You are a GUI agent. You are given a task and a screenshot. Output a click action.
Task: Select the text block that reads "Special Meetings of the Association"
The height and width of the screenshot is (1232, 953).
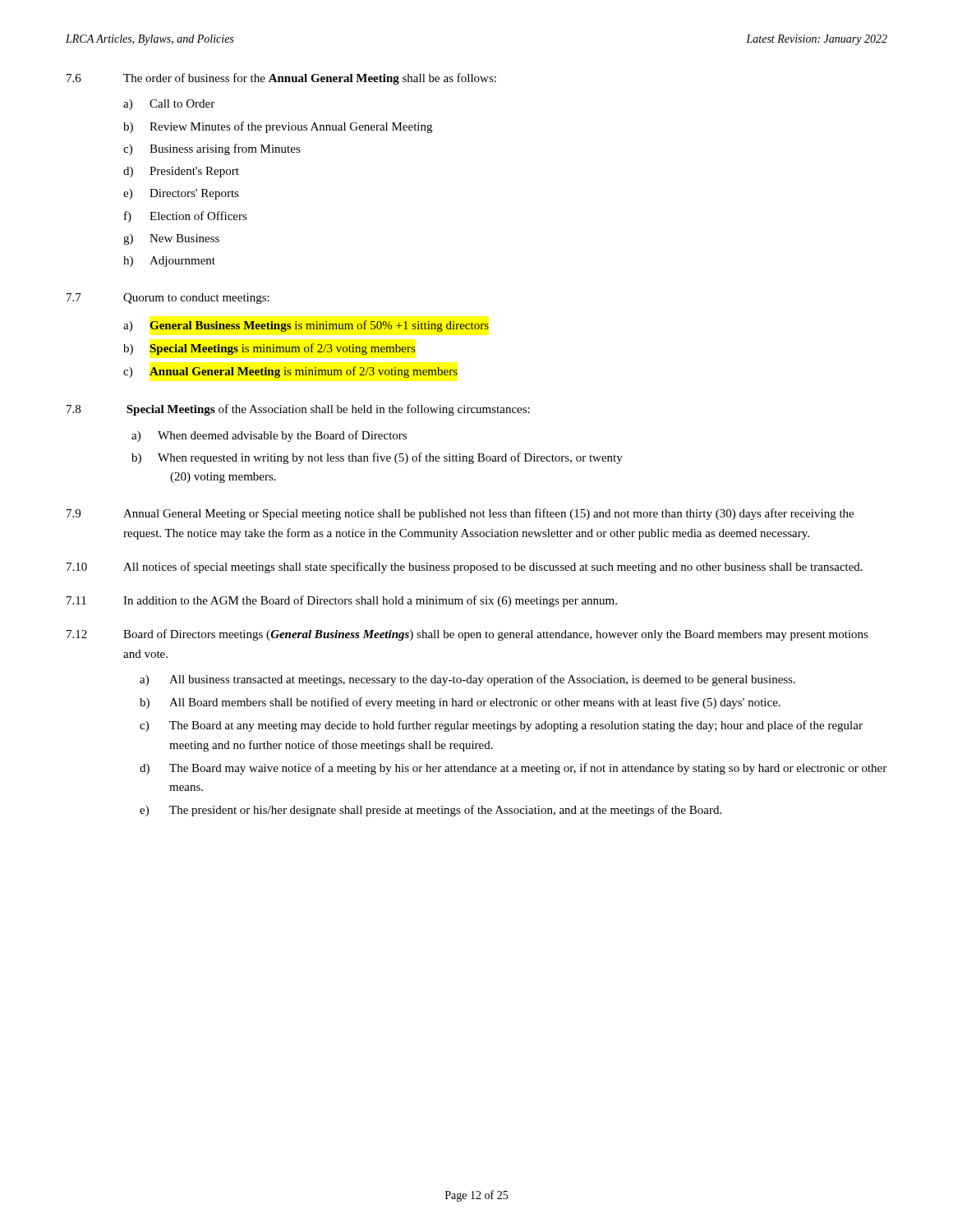(x=505, y=445)
